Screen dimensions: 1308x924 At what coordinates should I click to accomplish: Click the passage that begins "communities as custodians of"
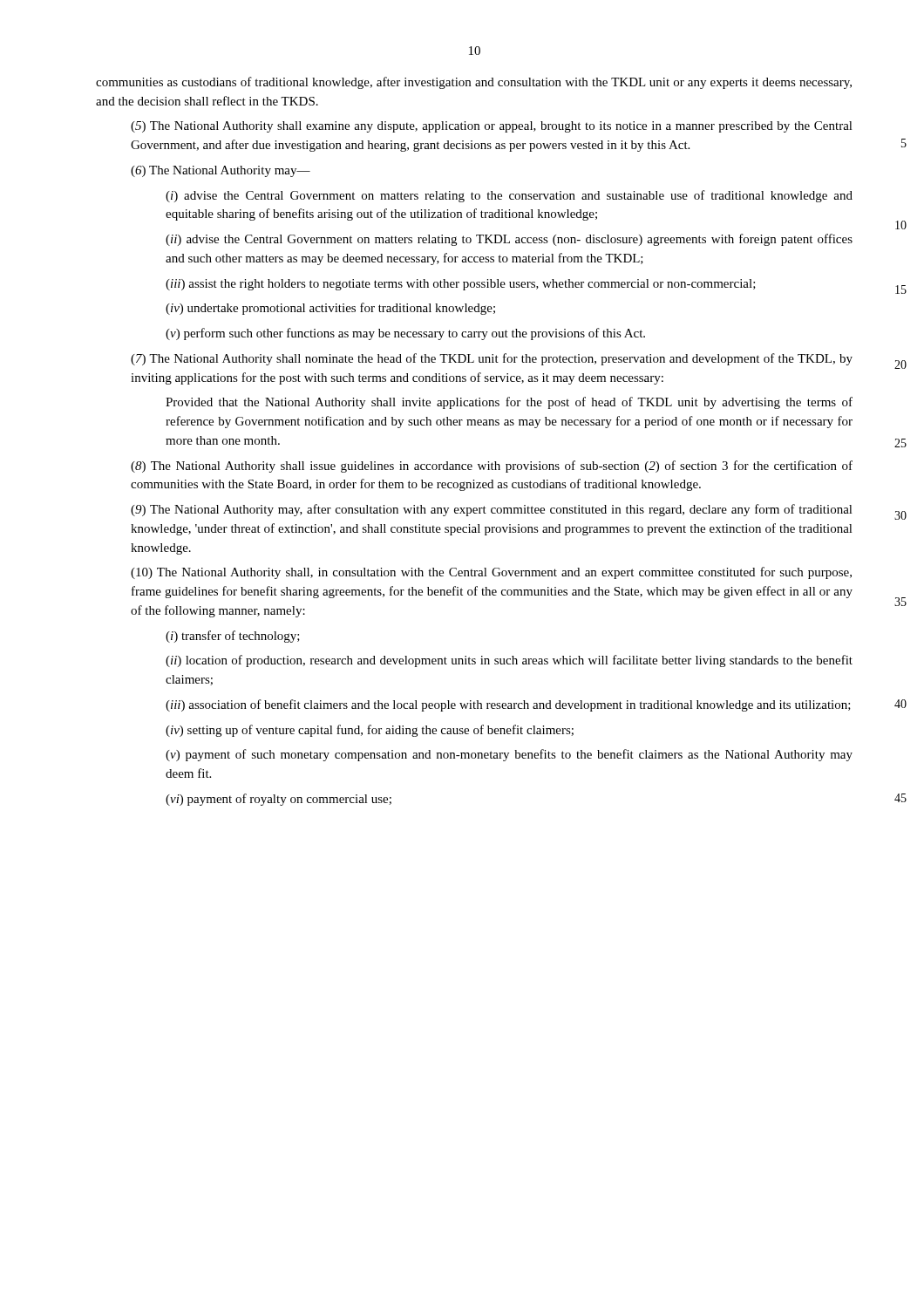coord(474,91)
